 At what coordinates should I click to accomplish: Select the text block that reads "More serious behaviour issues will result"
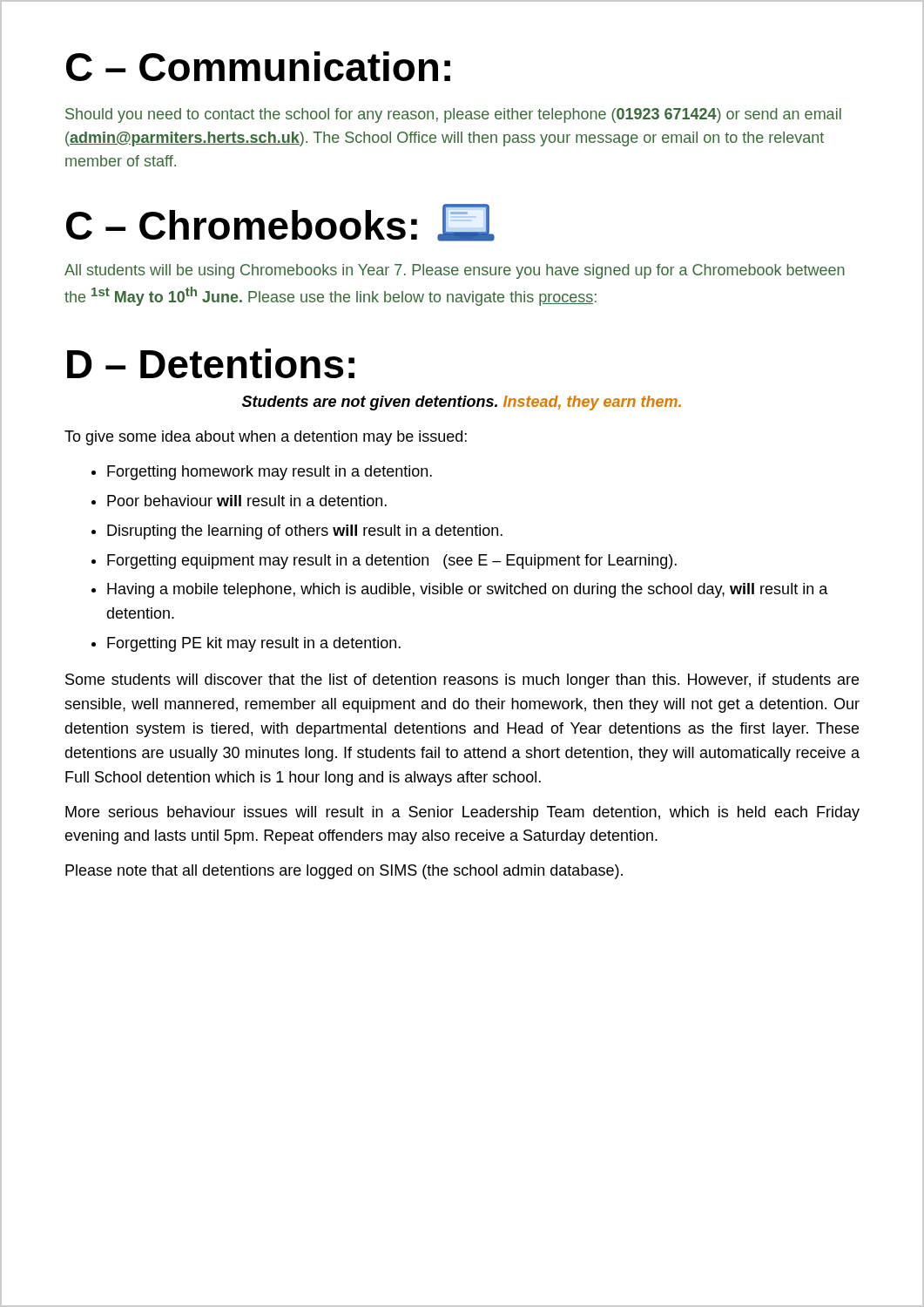[462, 824]
